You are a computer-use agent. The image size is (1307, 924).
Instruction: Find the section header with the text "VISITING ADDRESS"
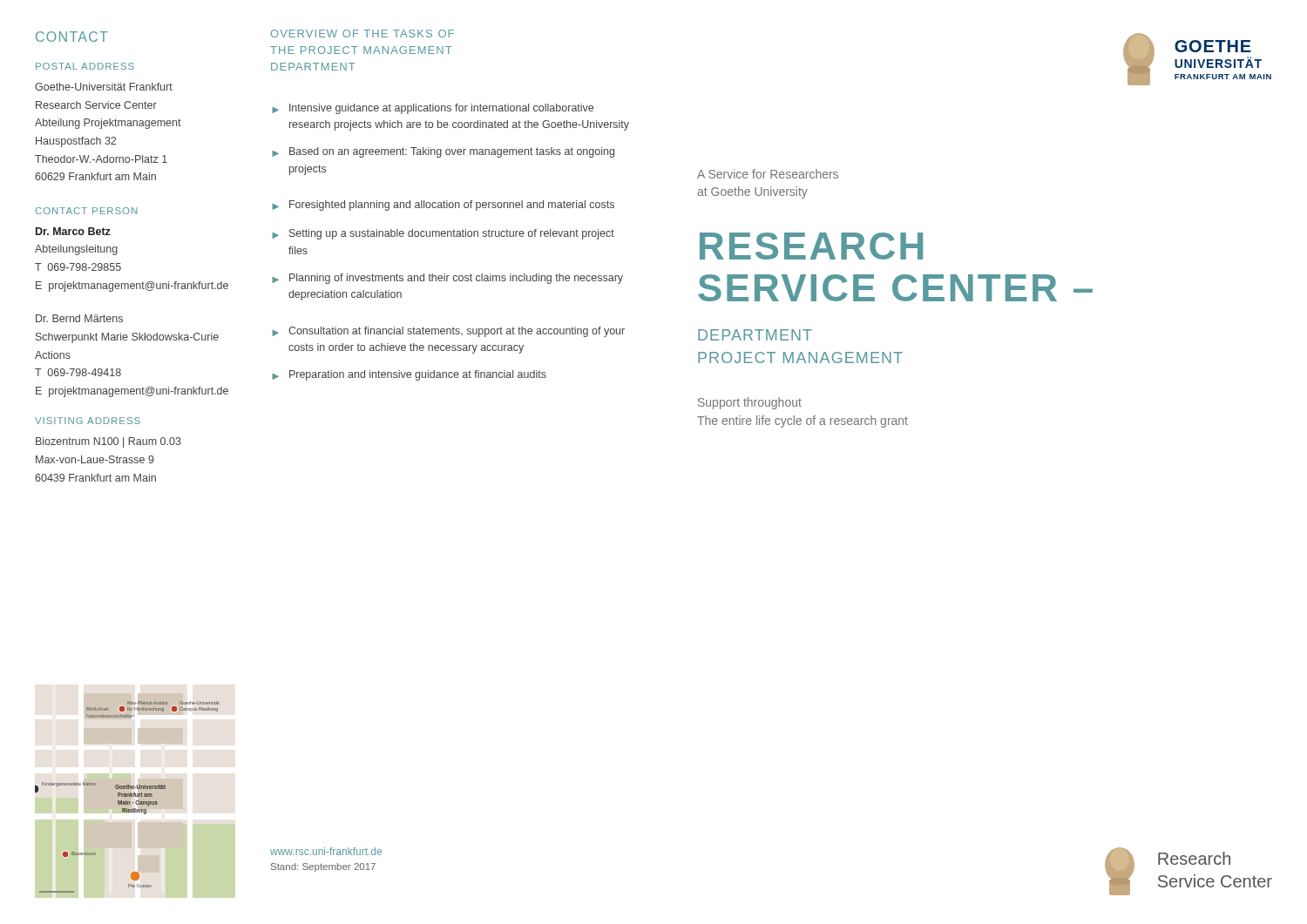(88, 421)
